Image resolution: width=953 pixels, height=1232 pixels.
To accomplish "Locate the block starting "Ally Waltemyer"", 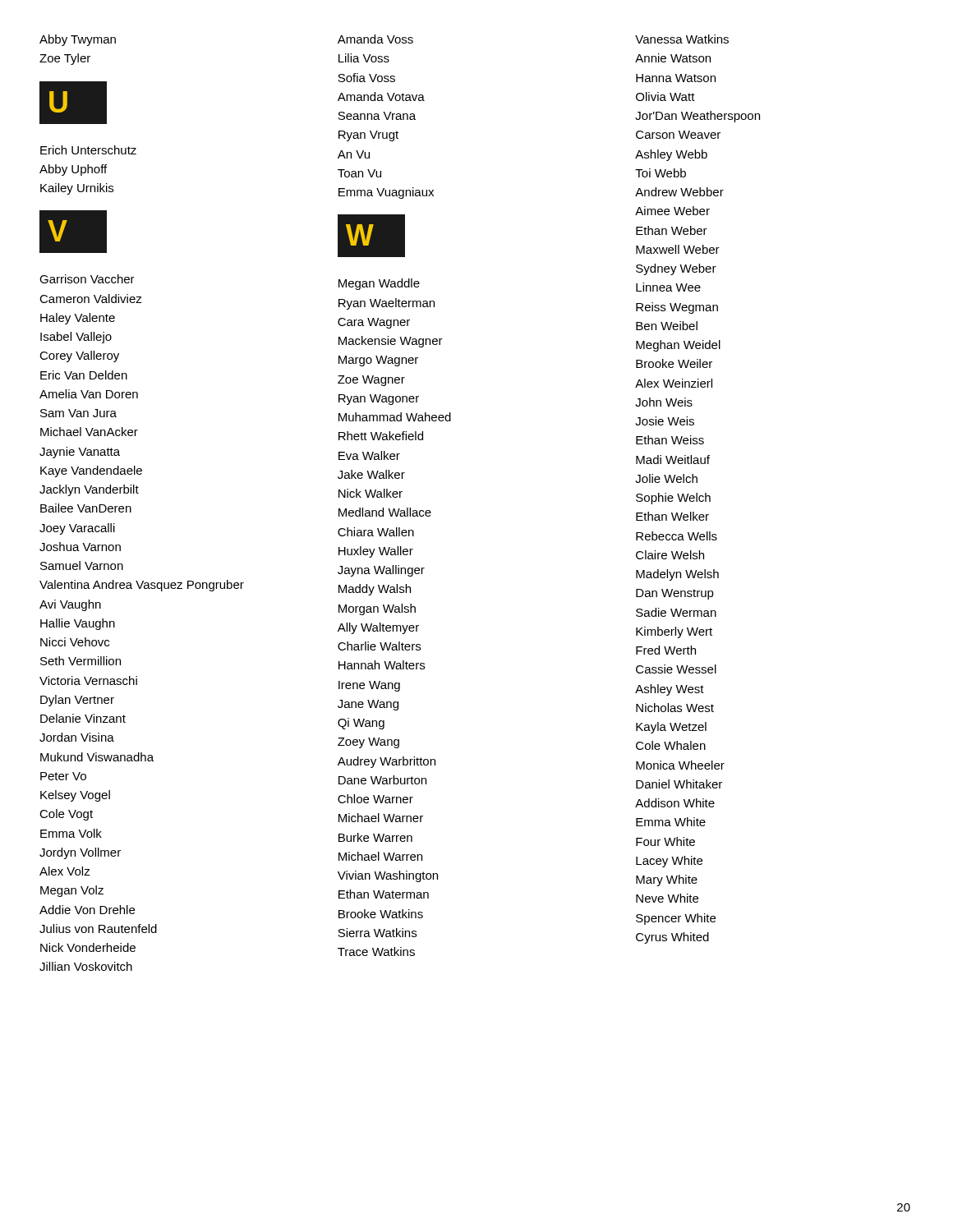I will tap(378, 628).
